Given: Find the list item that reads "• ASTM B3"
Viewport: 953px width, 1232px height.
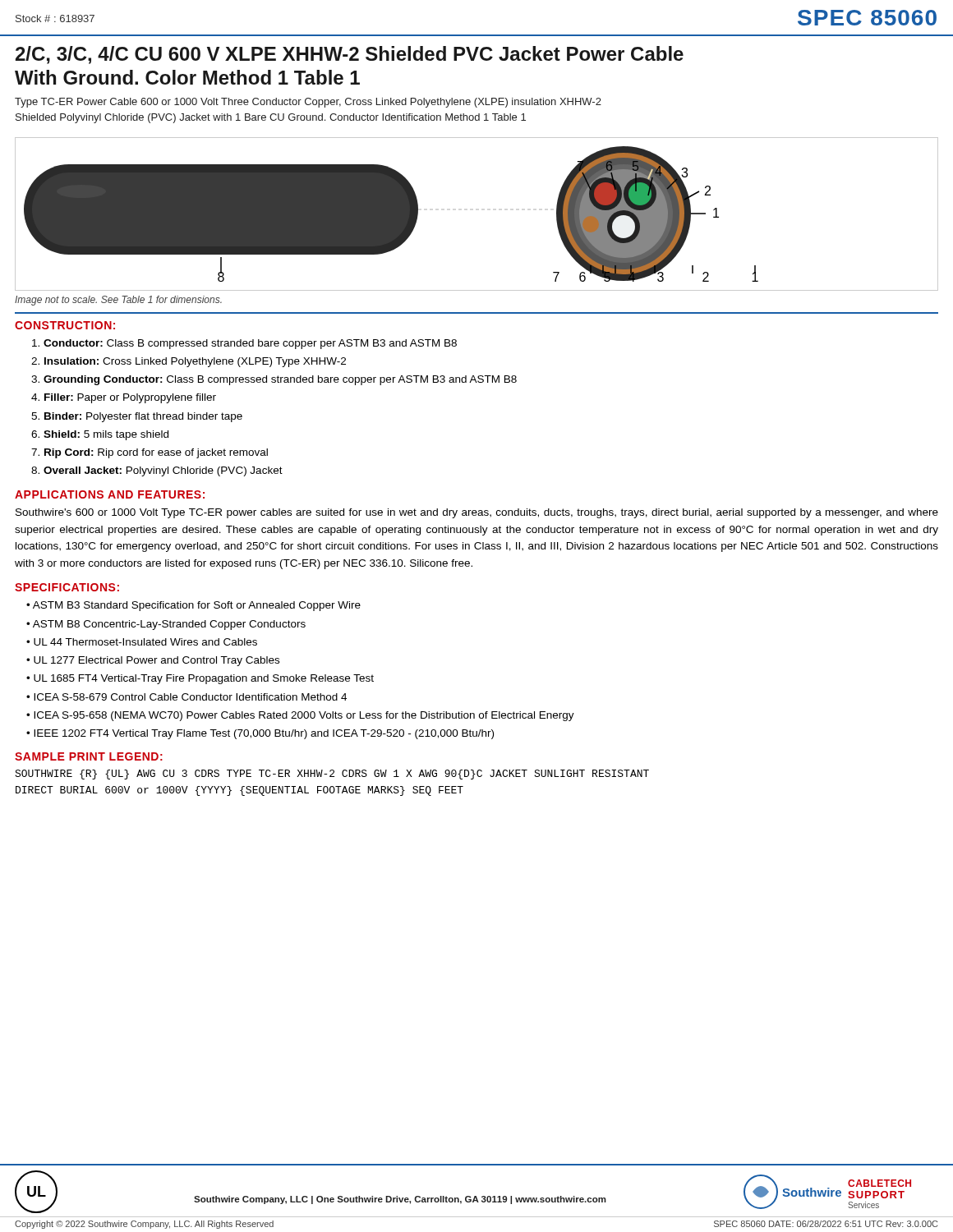Looking at the screenshot, I should (193, 605).
